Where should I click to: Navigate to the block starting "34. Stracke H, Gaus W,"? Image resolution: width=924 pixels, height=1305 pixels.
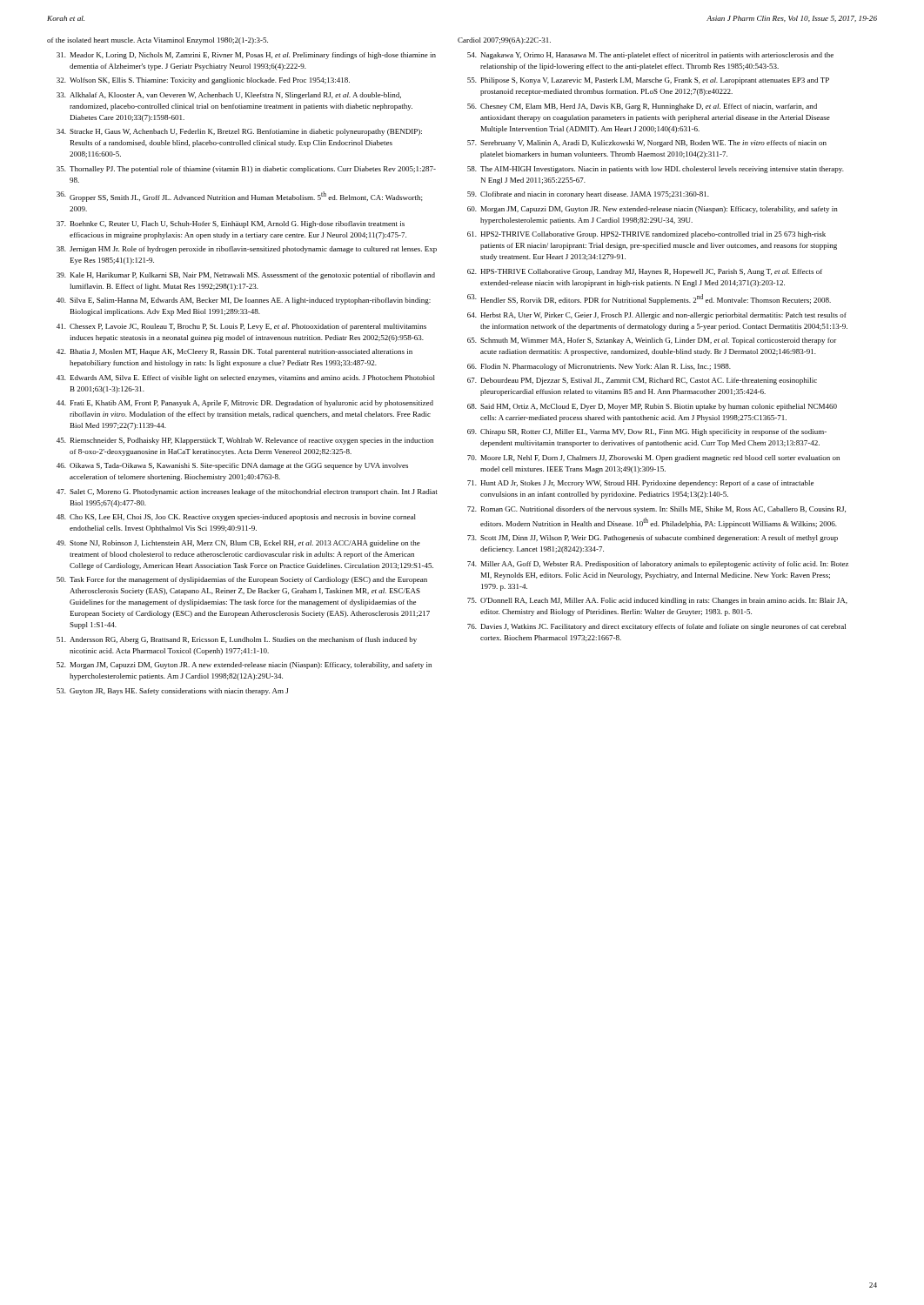[243, 143]
